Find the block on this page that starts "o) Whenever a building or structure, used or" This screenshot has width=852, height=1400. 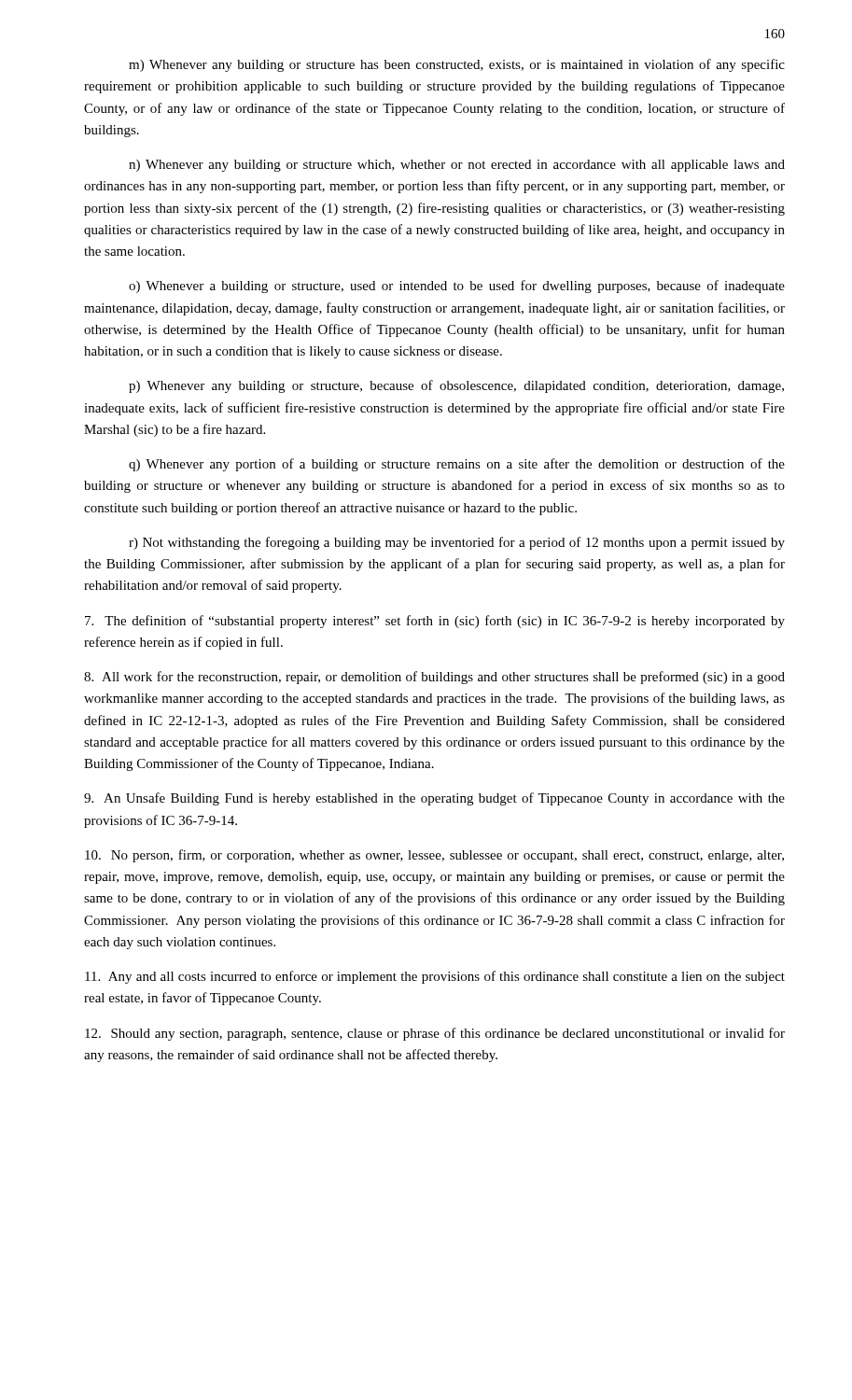click(434, 318)
